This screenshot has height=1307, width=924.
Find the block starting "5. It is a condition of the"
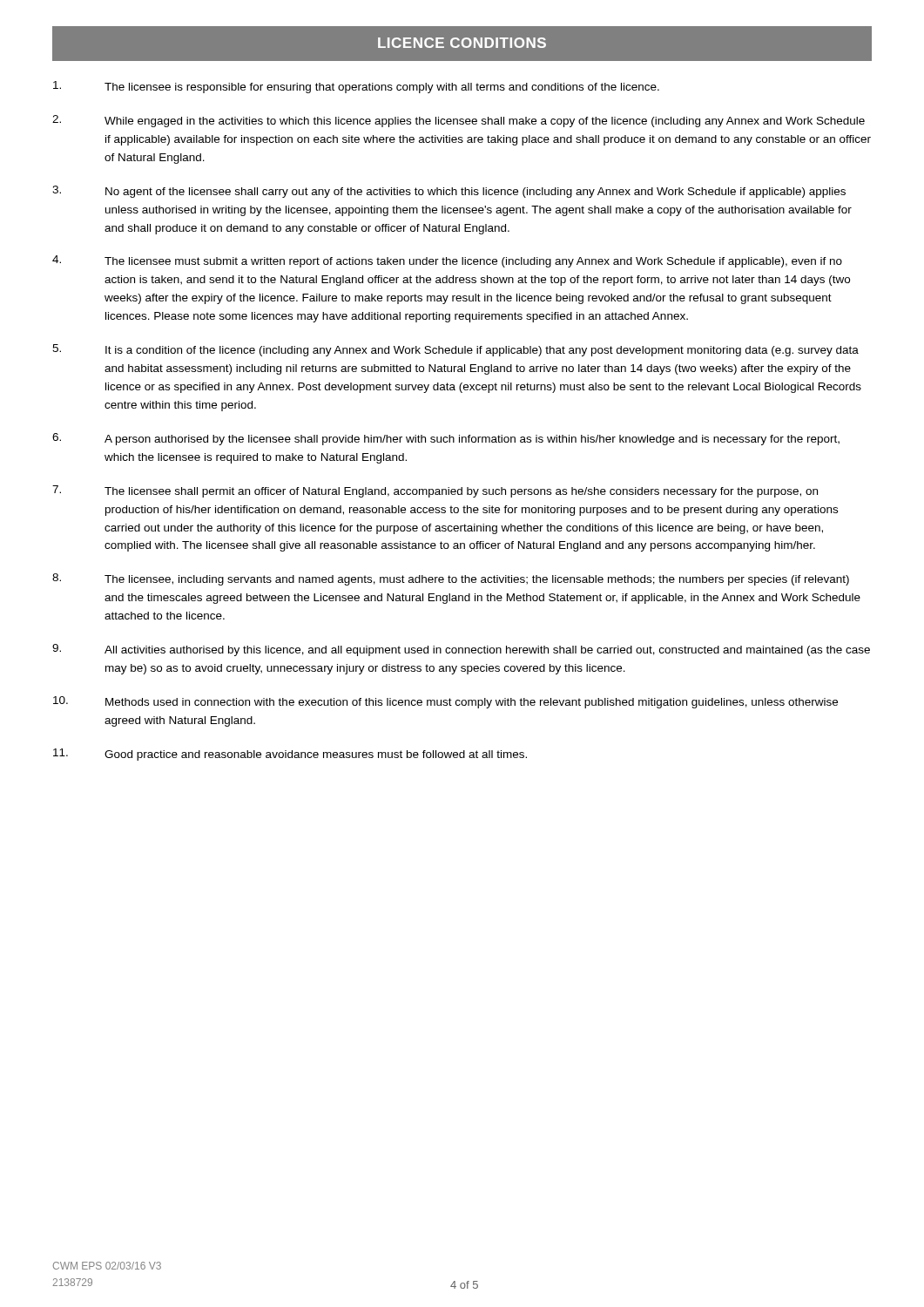pyautogui.click(x=462, y=378)
